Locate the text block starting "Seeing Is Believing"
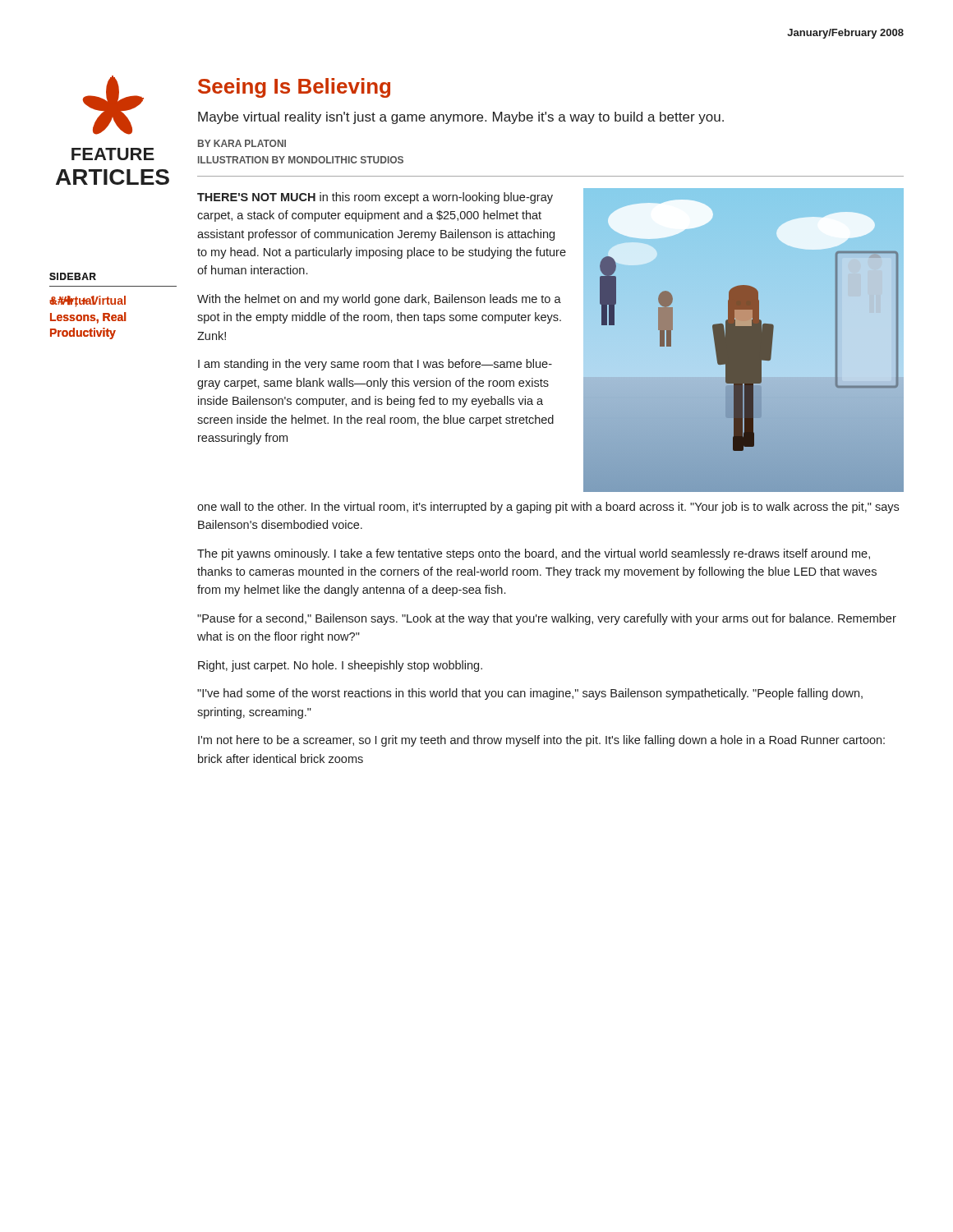 pyautogui.click(x=295, y=86)
